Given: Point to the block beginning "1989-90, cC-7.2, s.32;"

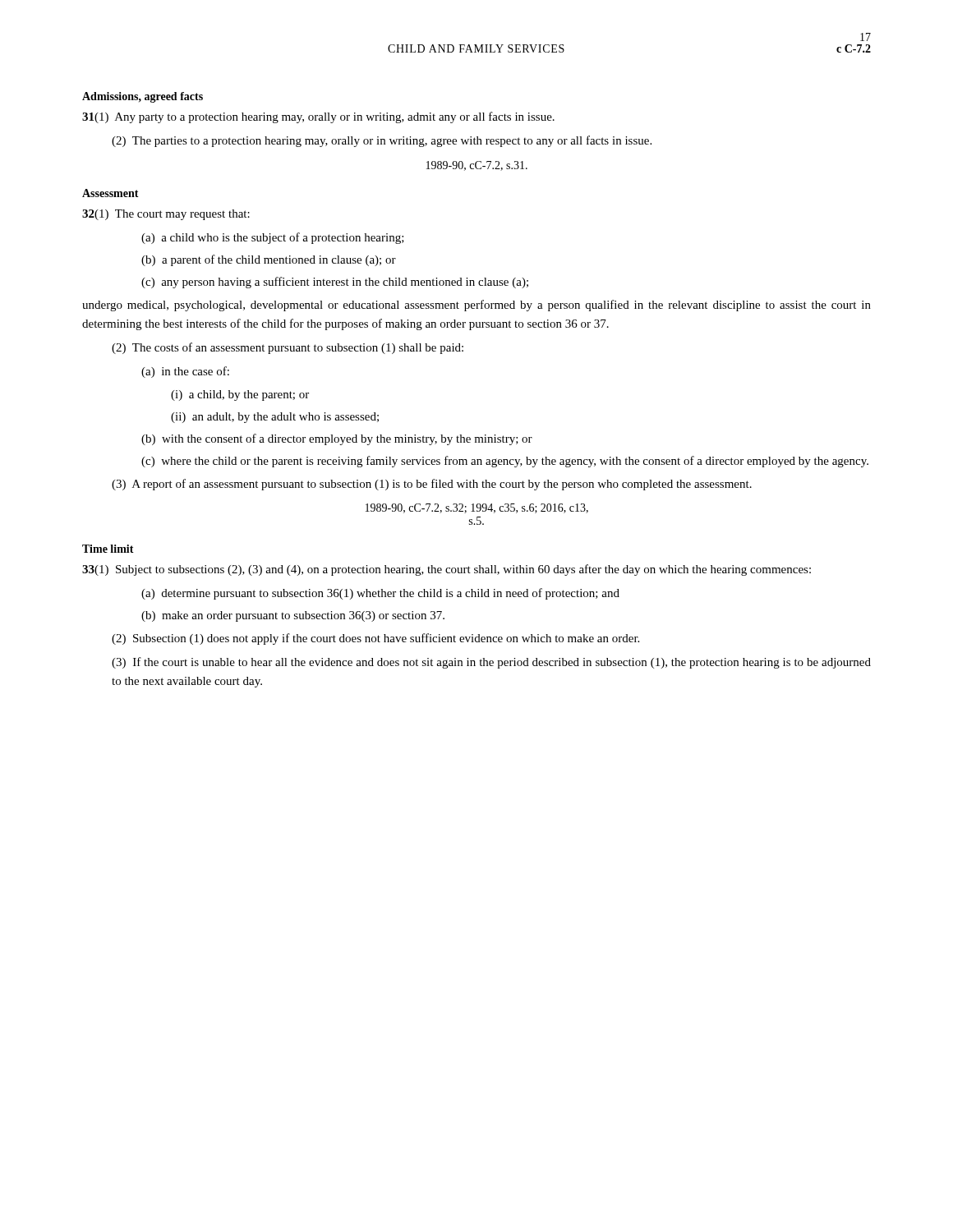Looking at the screenshot, I should [476, 514].
